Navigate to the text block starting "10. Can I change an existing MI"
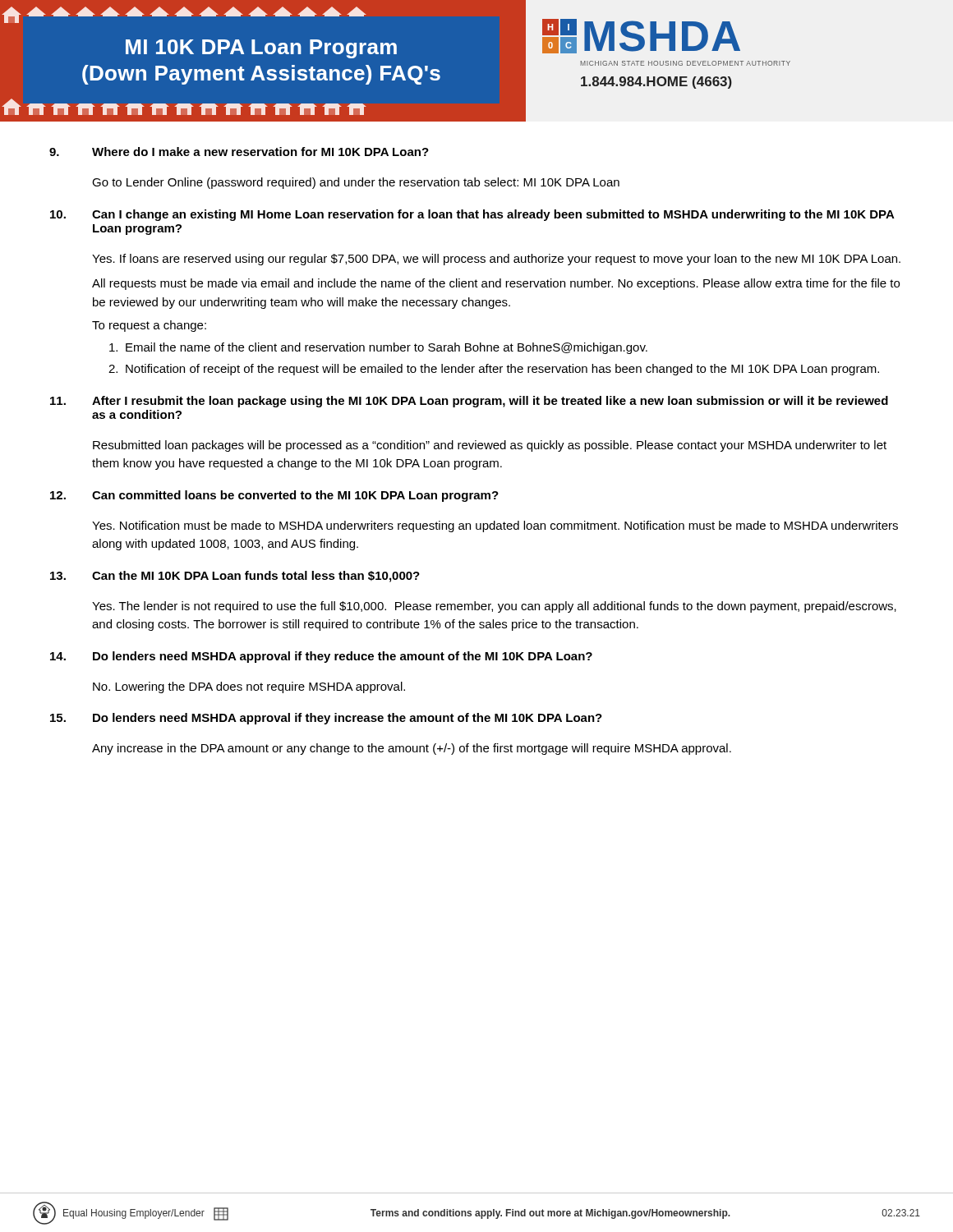The height and width of the screenshot is (1232, 953). tap(476, 221)
